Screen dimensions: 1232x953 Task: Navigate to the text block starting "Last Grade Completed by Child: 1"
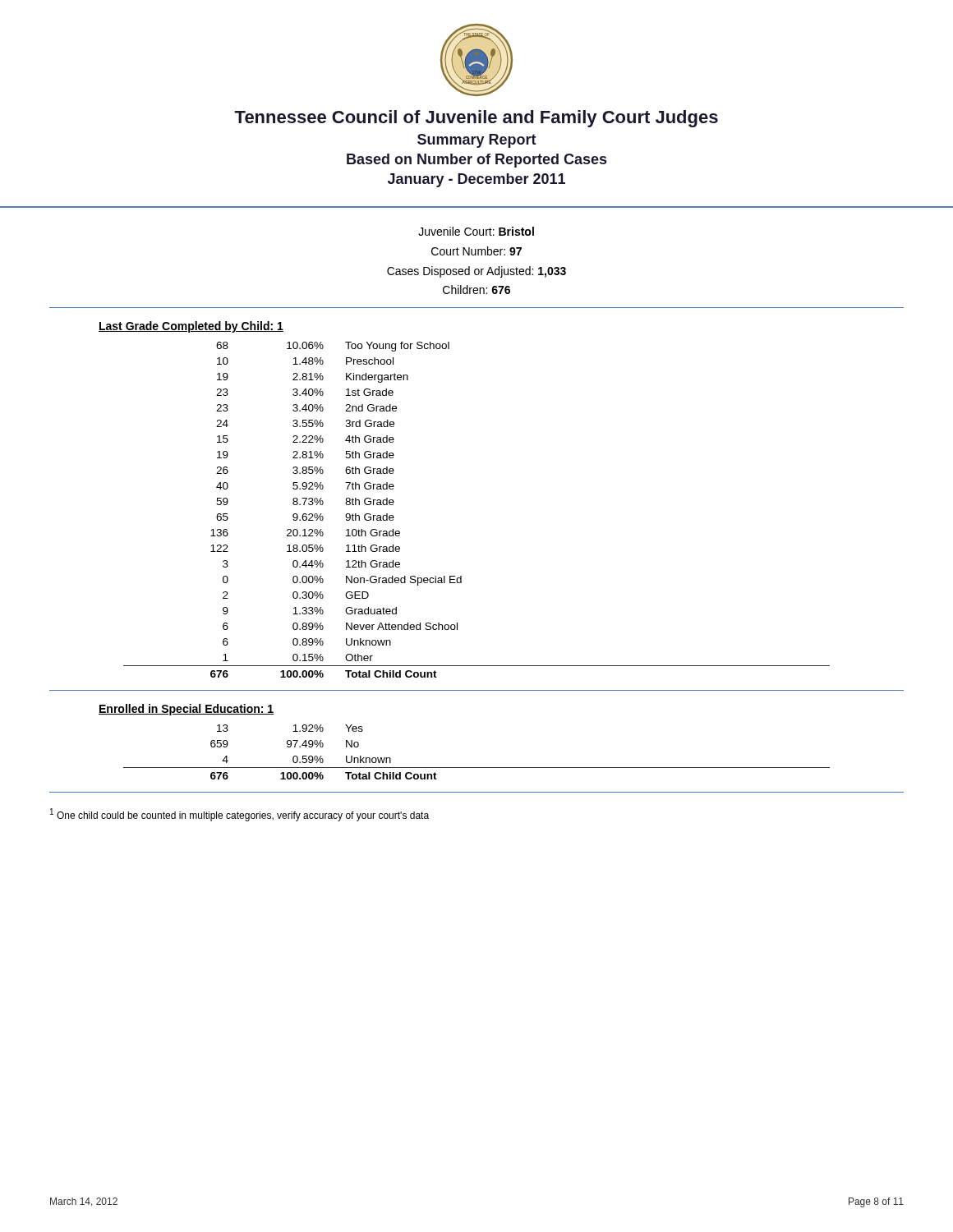(191, 326)
